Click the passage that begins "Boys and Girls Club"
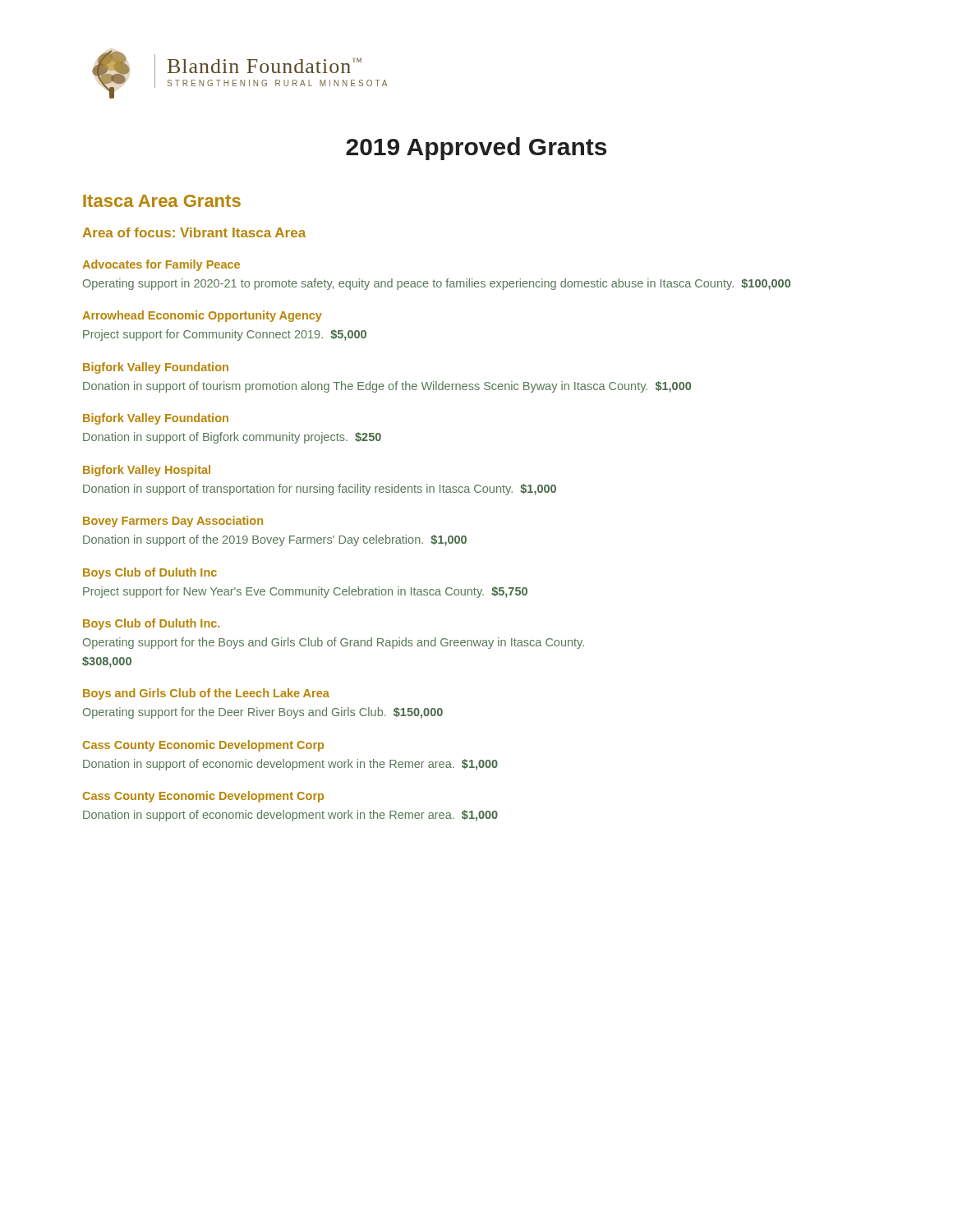This screenshot has height=1232, width=953. tap(206, 694)
